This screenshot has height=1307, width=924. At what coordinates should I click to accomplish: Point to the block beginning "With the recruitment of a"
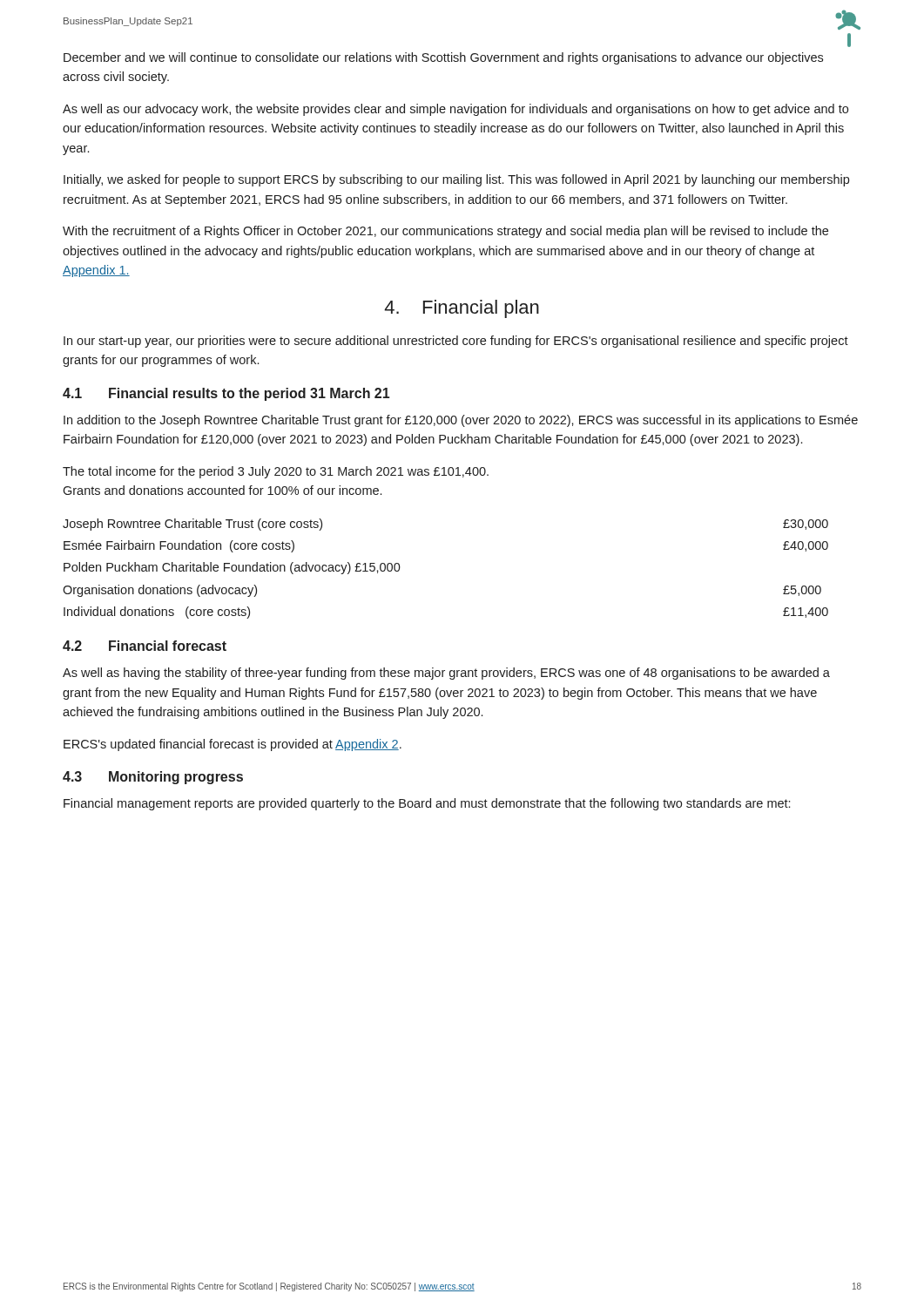pos(462,251)
